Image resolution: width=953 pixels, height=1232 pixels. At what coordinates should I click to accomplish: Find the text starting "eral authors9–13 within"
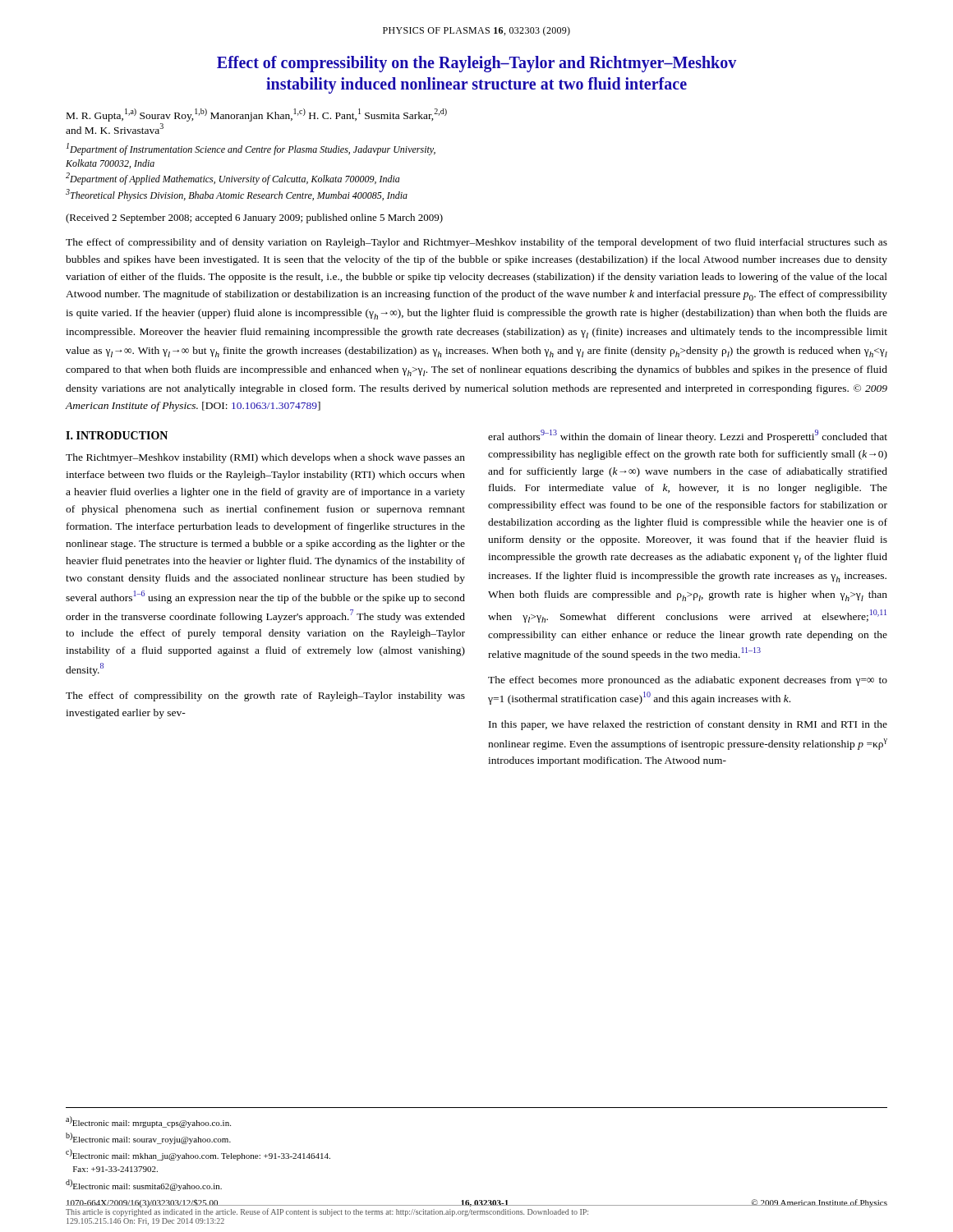click(x=688, y=544)
